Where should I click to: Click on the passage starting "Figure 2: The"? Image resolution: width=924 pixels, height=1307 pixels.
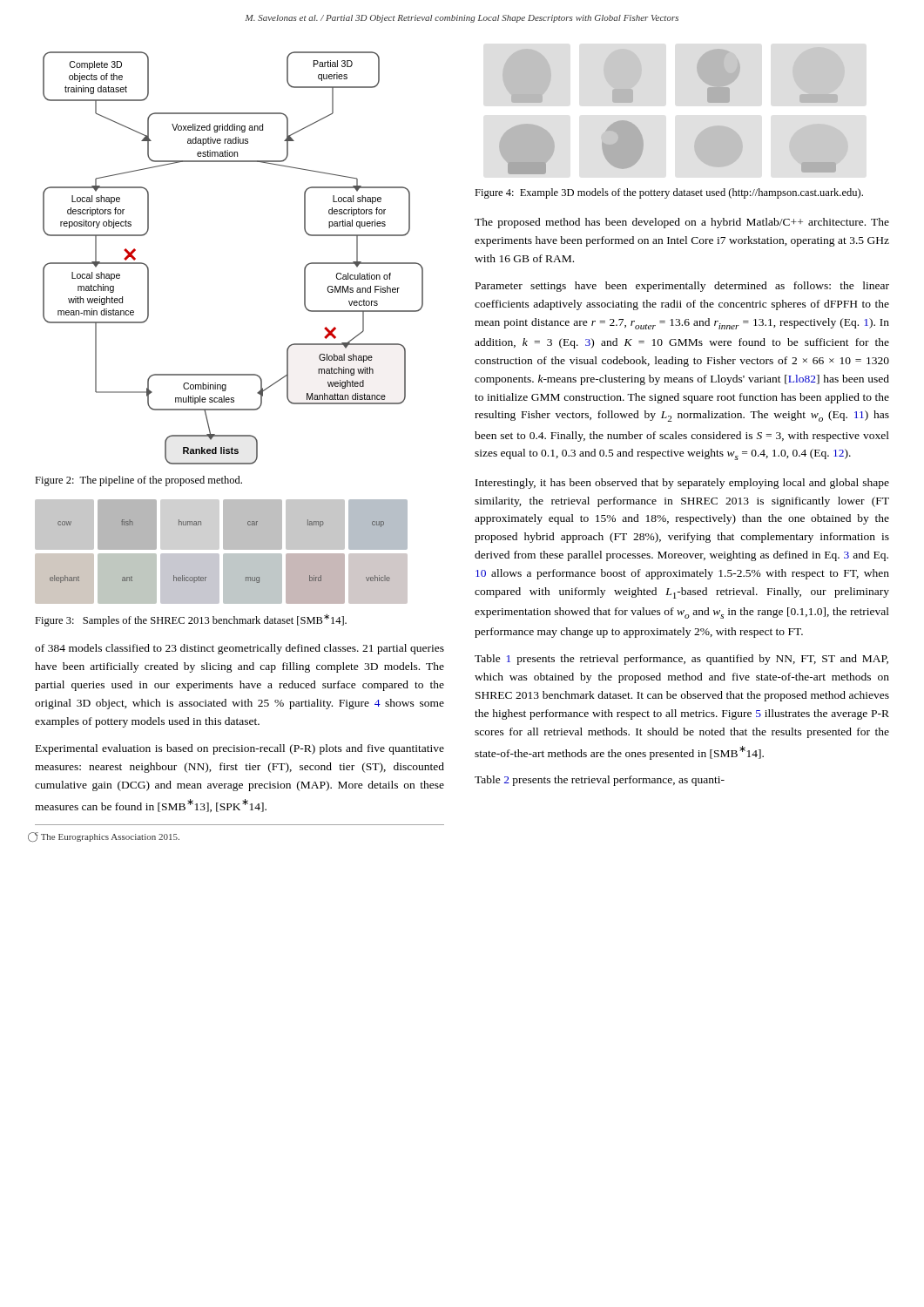[x=139, y=480]
